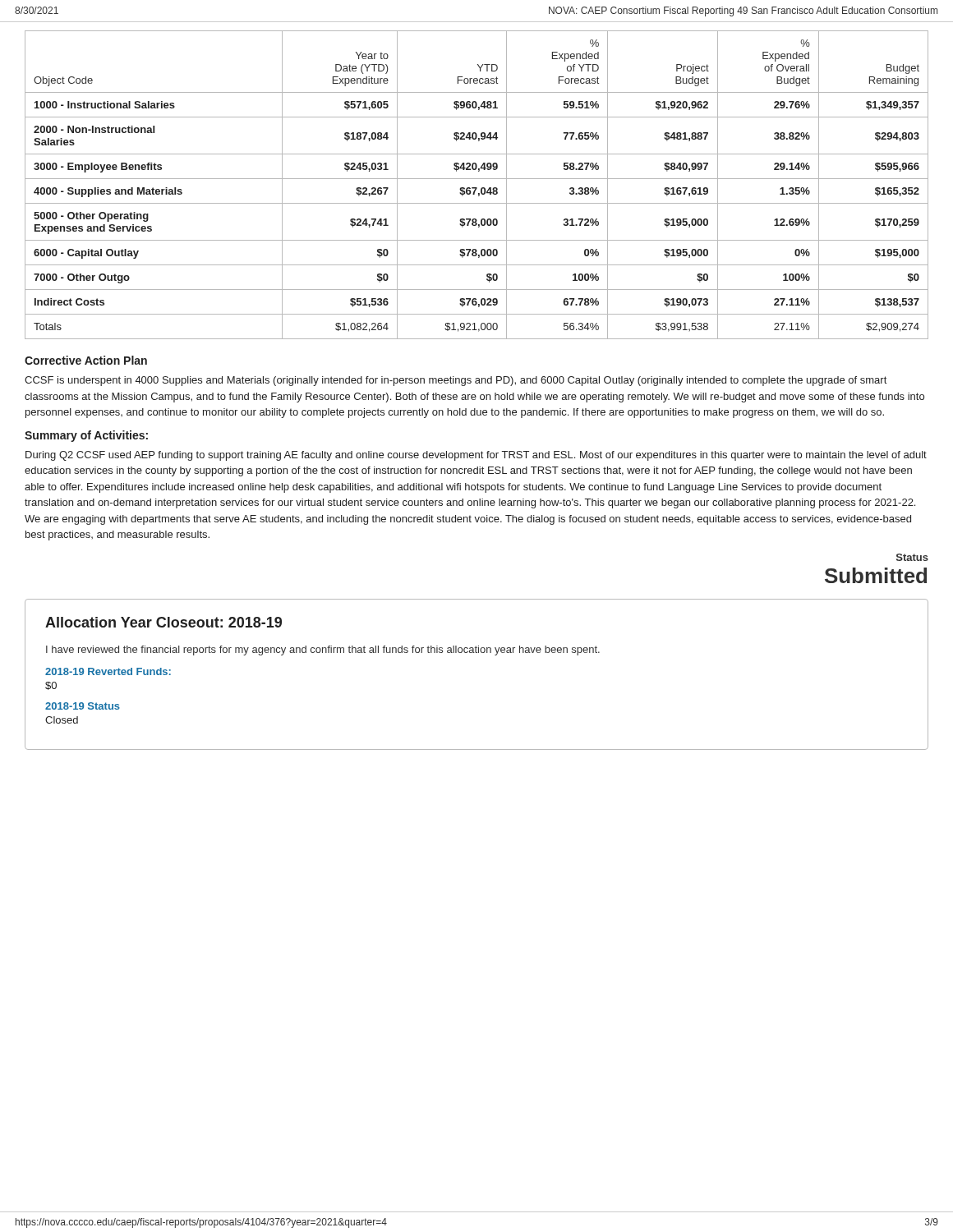Locate the region starting "CCSF is underspent in"
Screen dimensions: 1232x953
click(475, 396)
